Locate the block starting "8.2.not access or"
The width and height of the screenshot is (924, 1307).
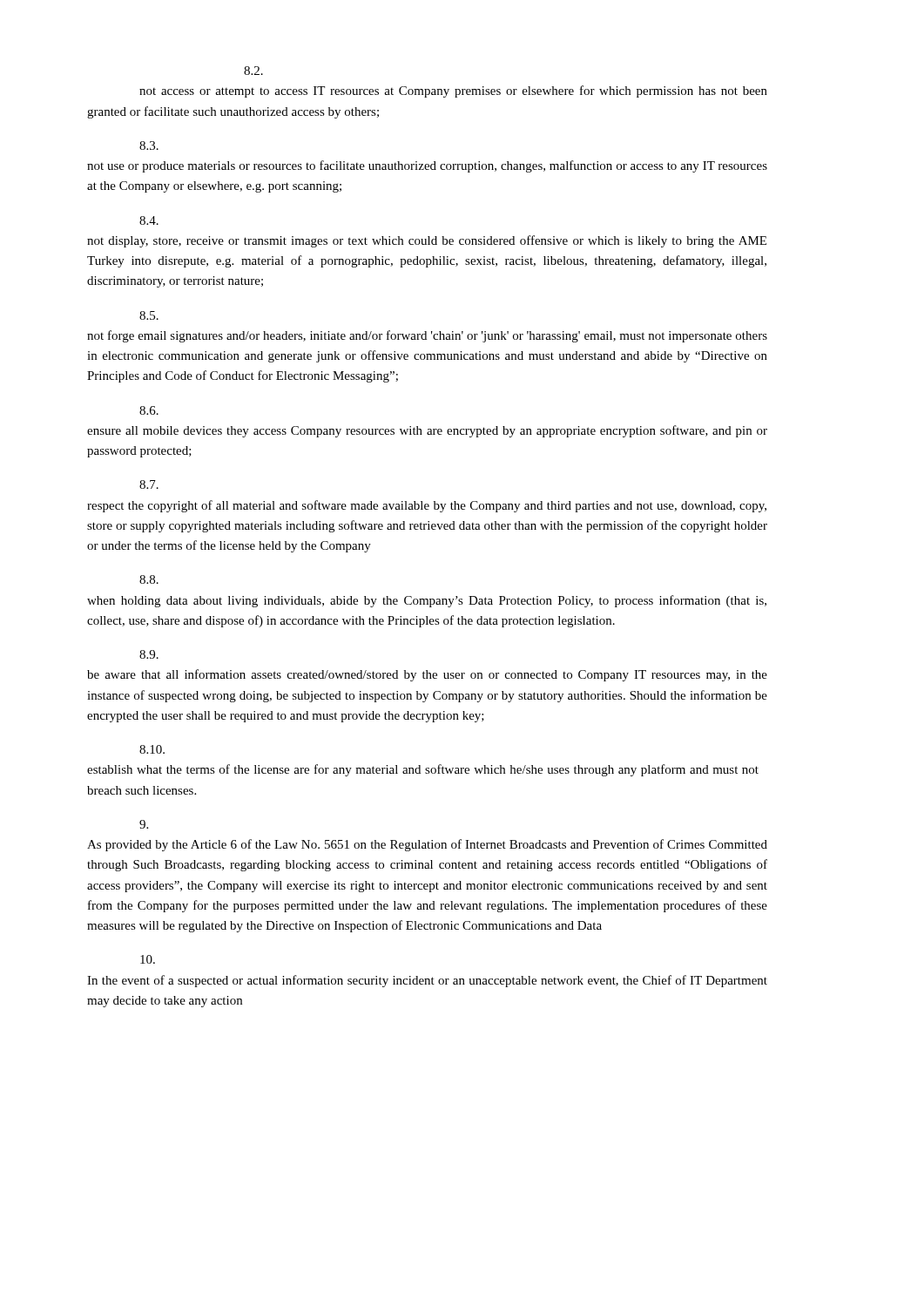click(462, 91)
